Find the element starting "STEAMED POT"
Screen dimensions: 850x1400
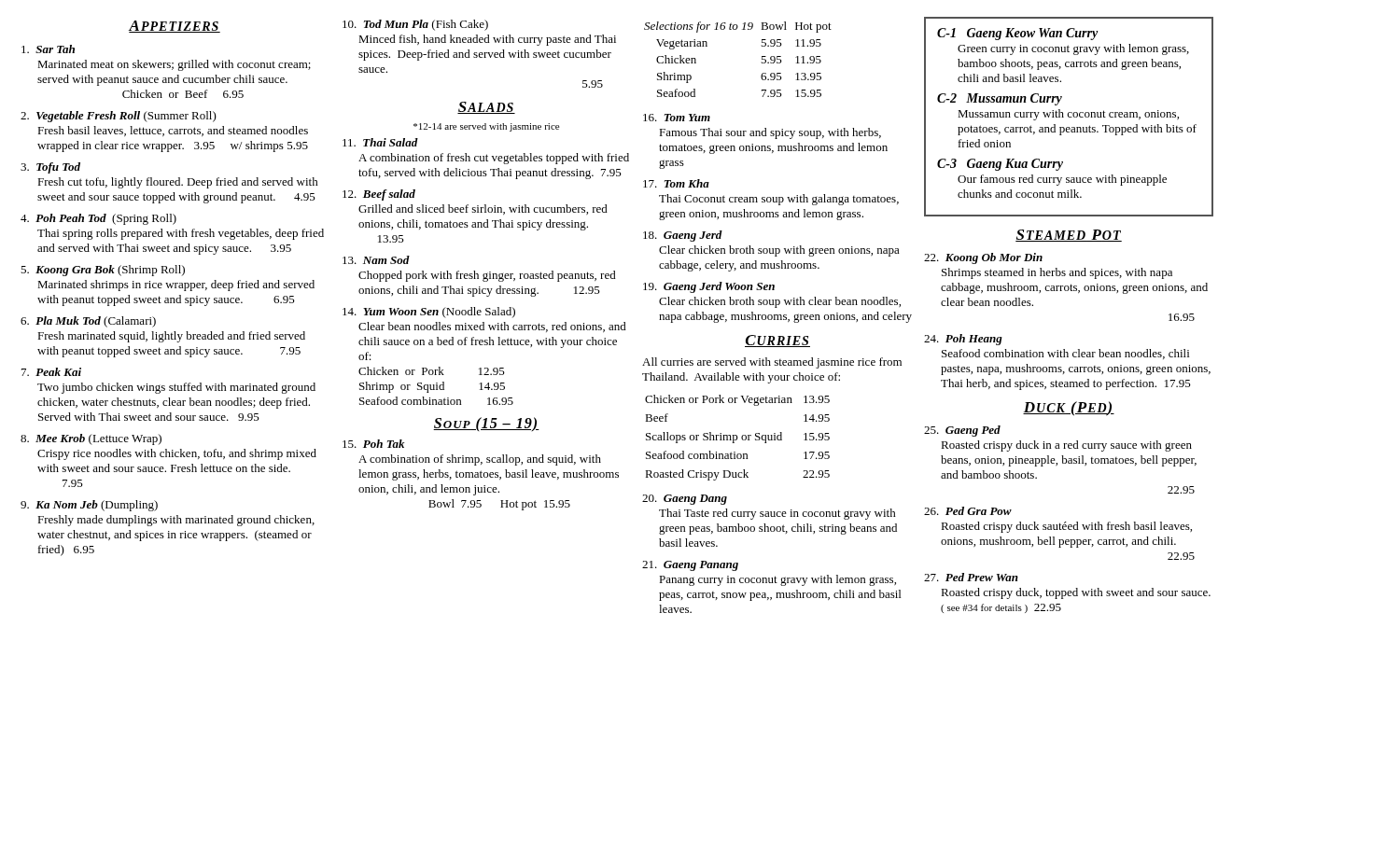click(1069, 235)
